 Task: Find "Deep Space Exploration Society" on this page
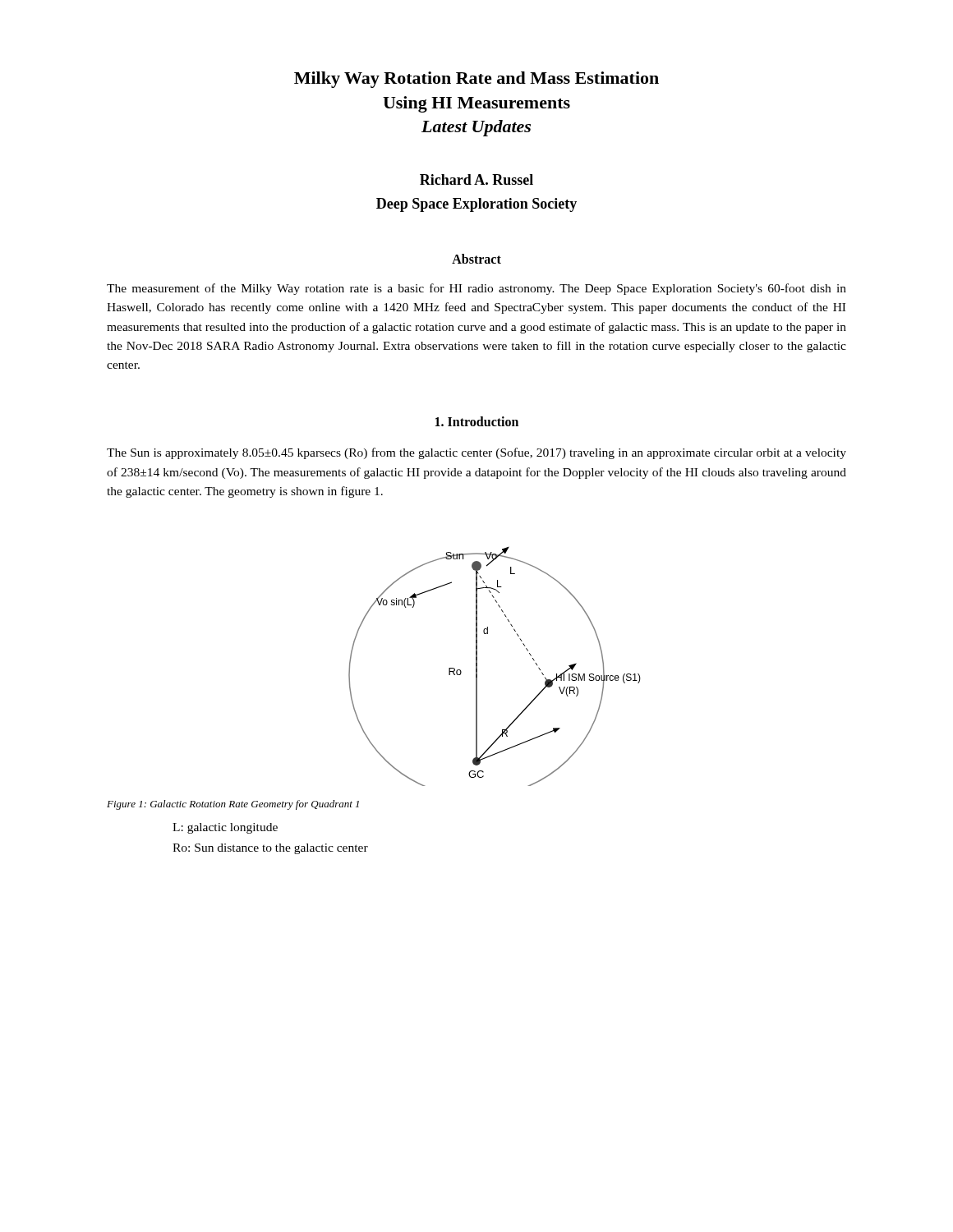tap(476, 204)
